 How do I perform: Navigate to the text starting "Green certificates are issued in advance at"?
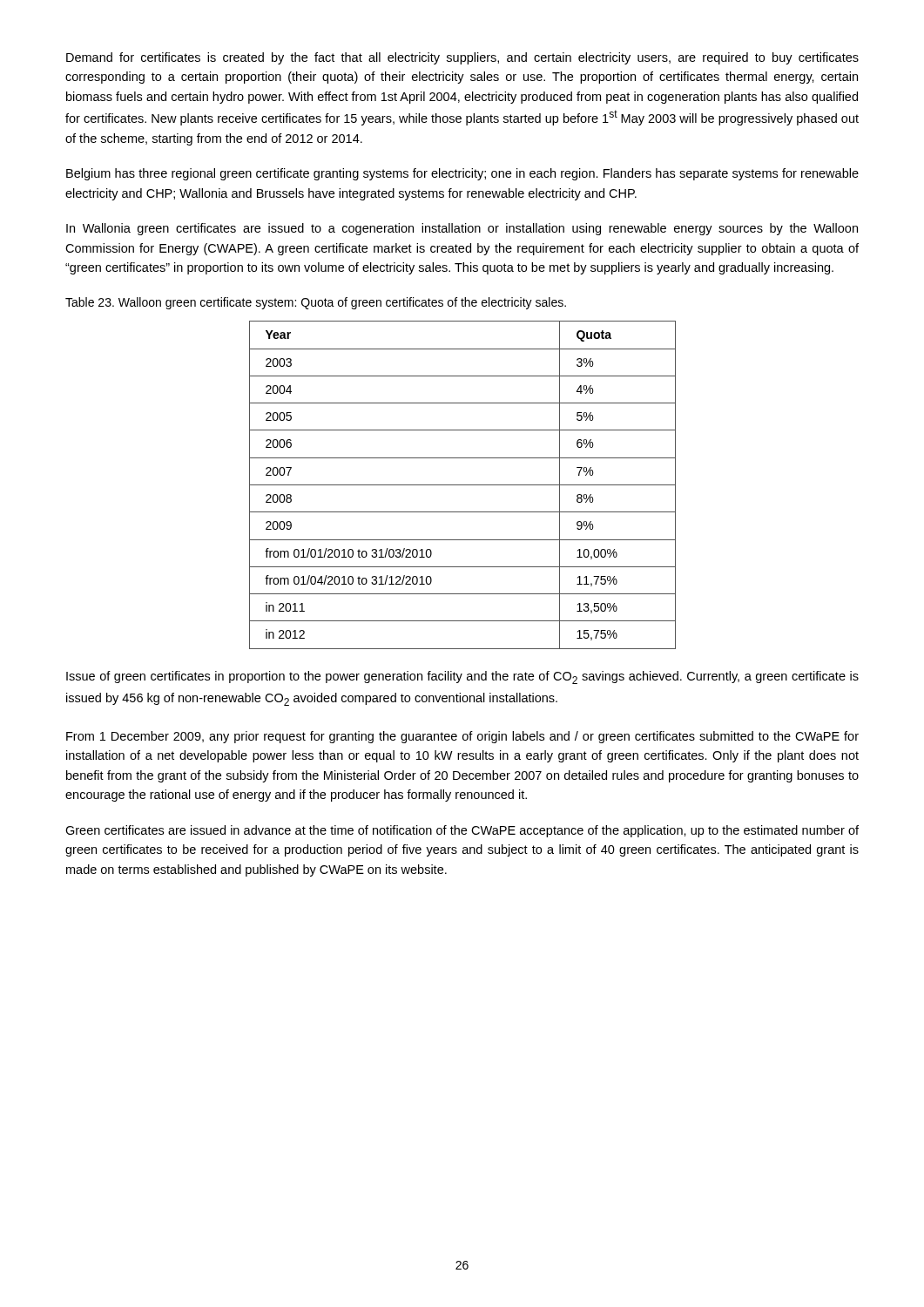coord(462,850)
